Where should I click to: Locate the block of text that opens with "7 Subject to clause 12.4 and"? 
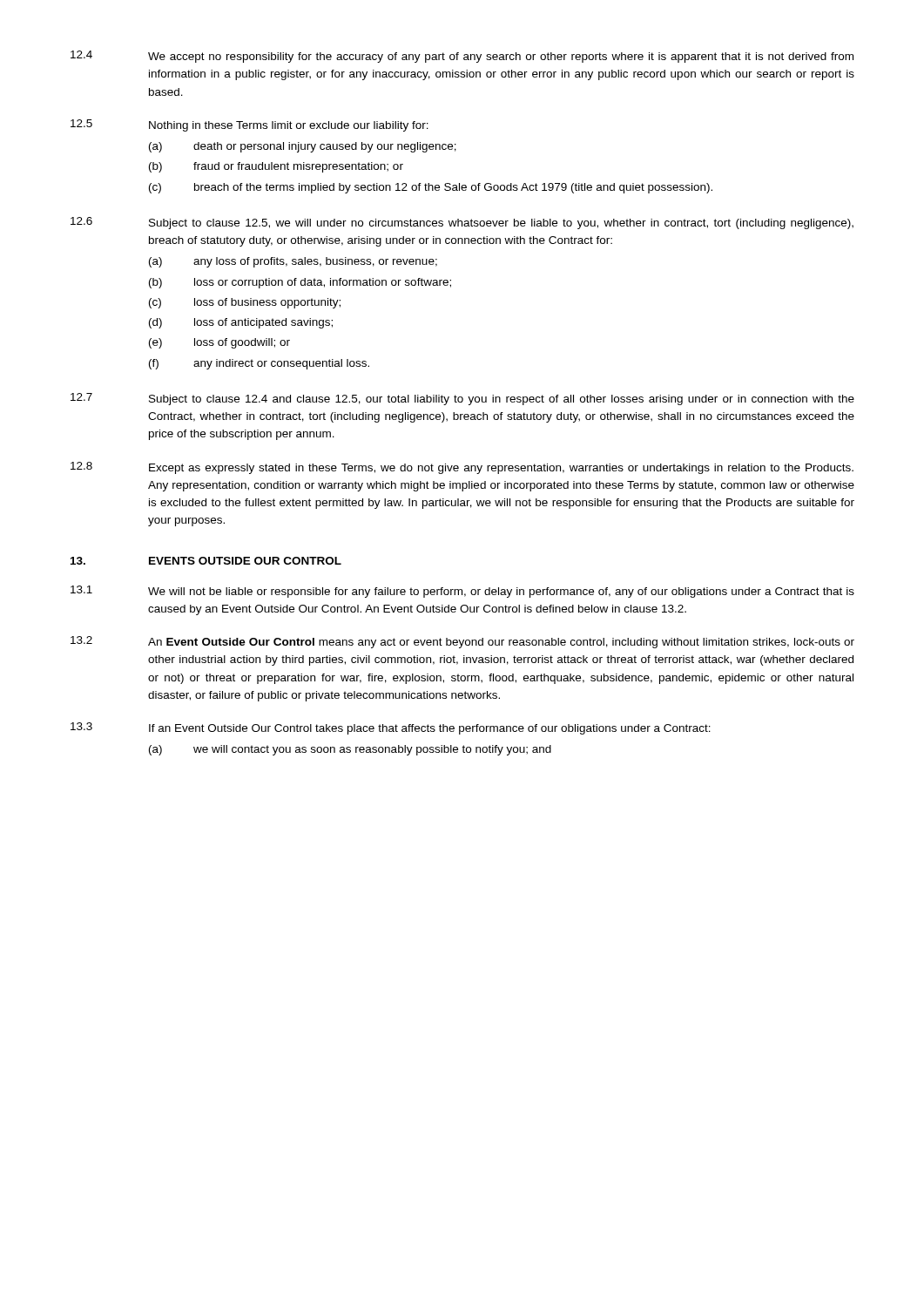[462, 417]
